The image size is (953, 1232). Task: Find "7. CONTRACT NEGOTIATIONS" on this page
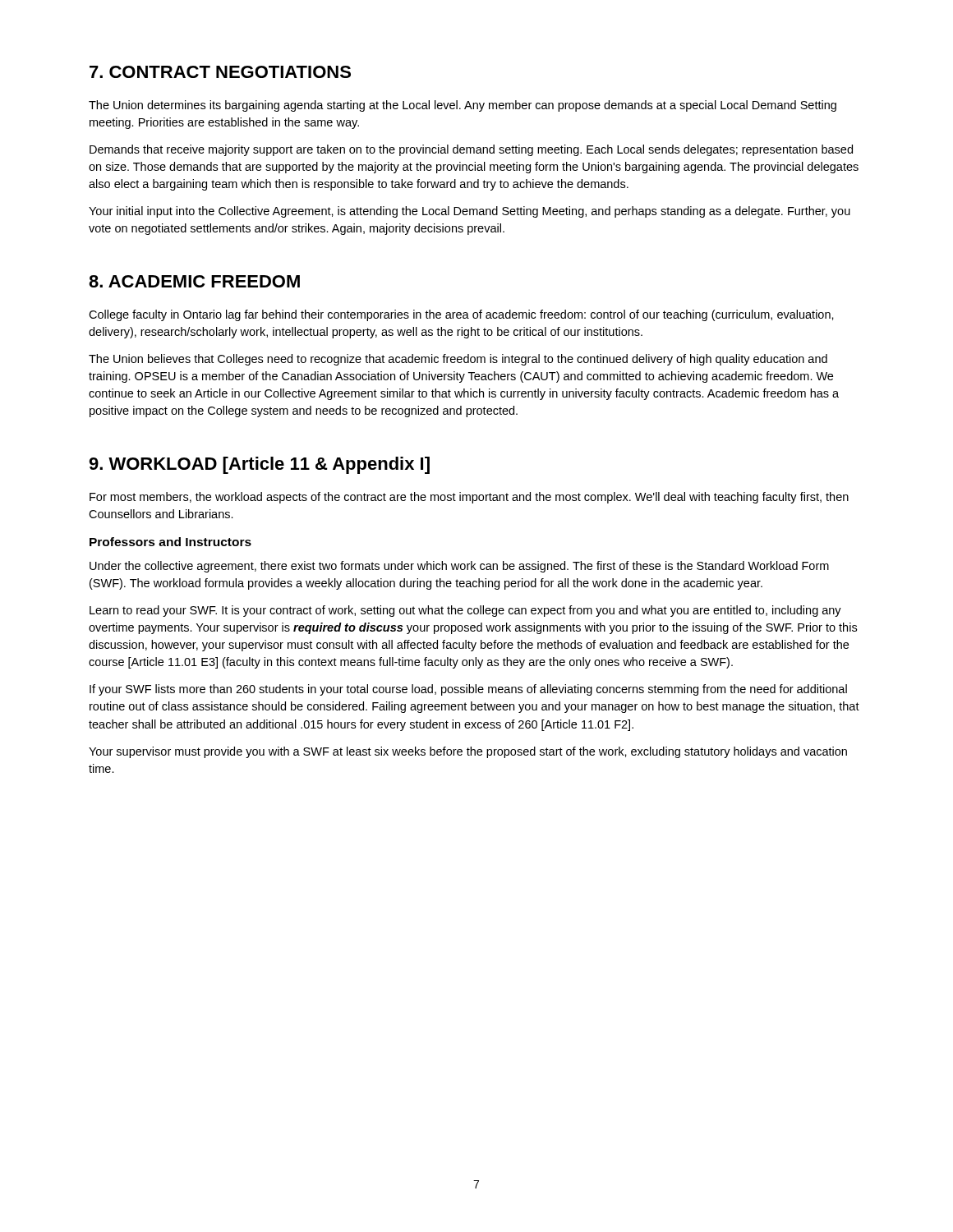coord(220,72)
